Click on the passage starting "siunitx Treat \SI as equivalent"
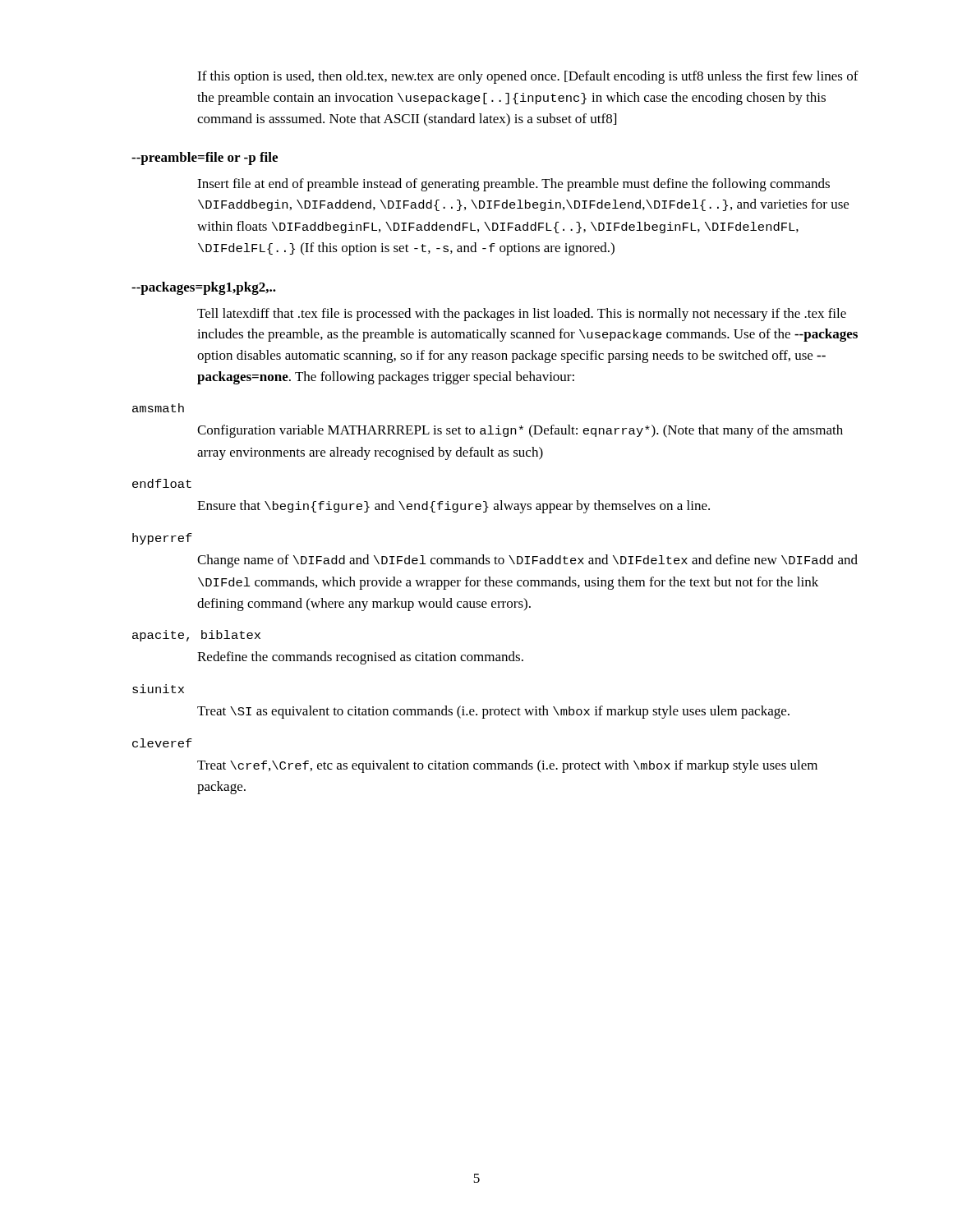Screen dimensions: 1232x953 tap(497, 702)
